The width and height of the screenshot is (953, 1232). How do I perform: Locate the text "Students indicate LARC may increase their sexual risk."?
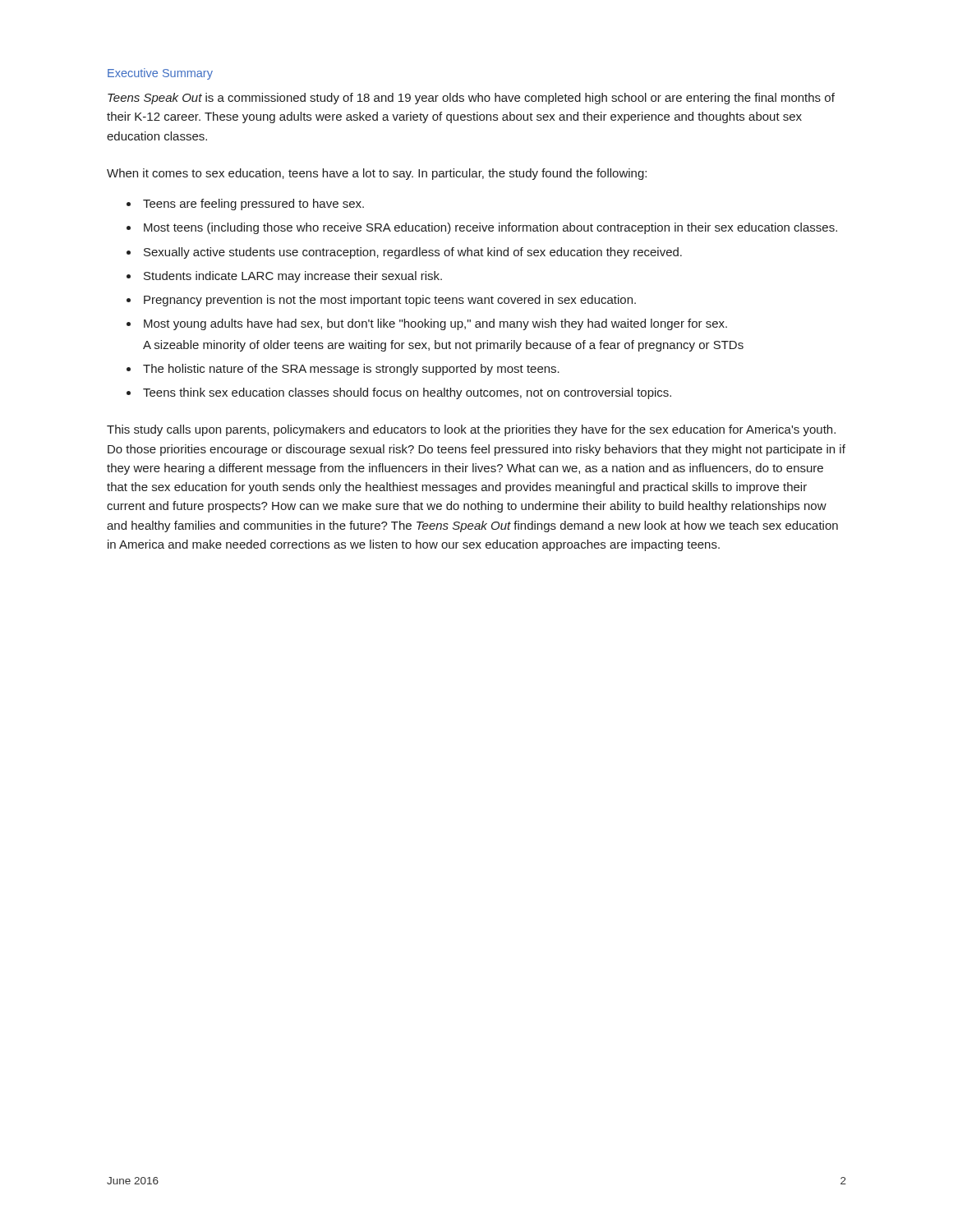pyautogui.click(x=293, y=275)
